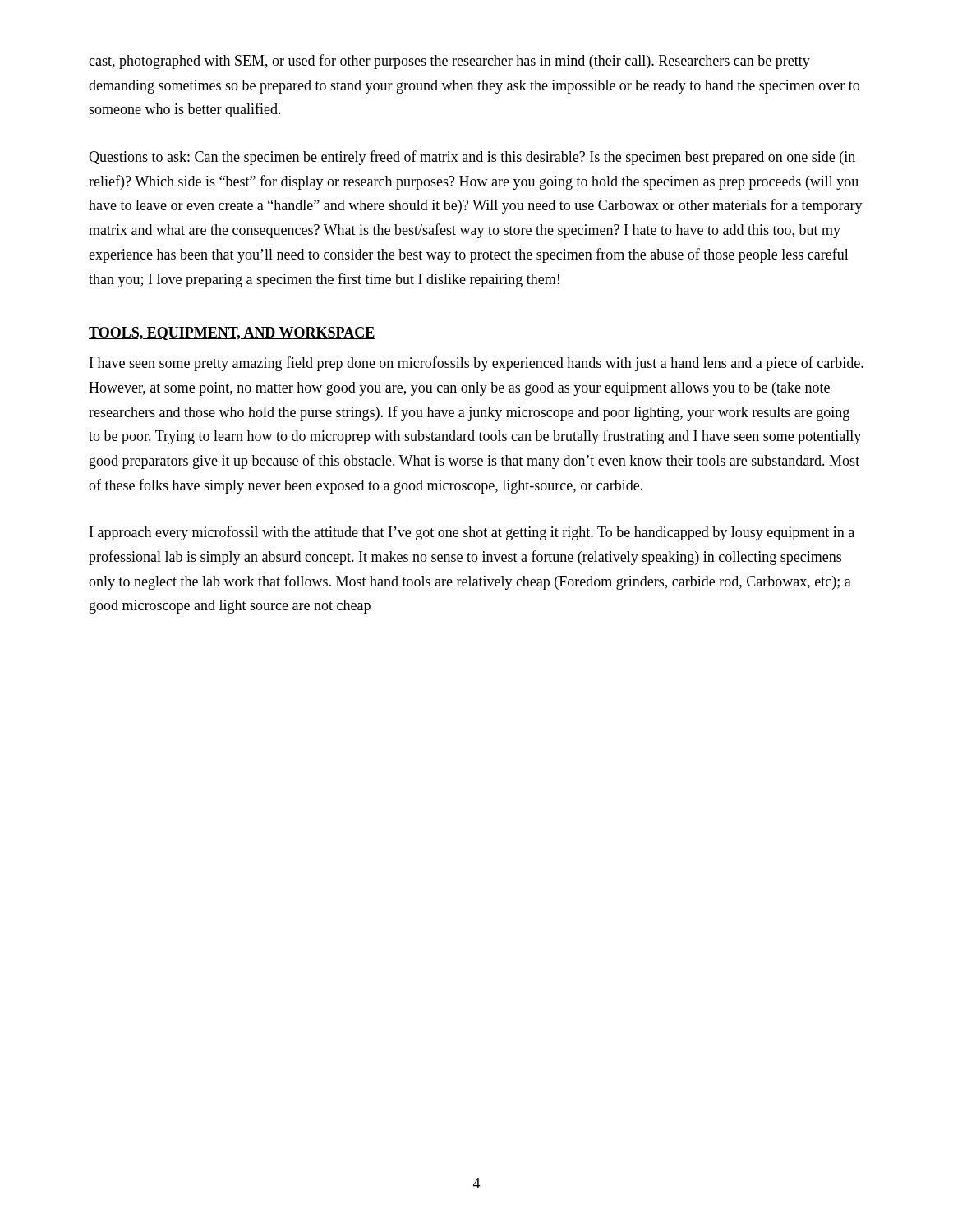Find the text block that reads "I have seen some"
This screenshot has width=953, height=1232.
tap(476, 424)
